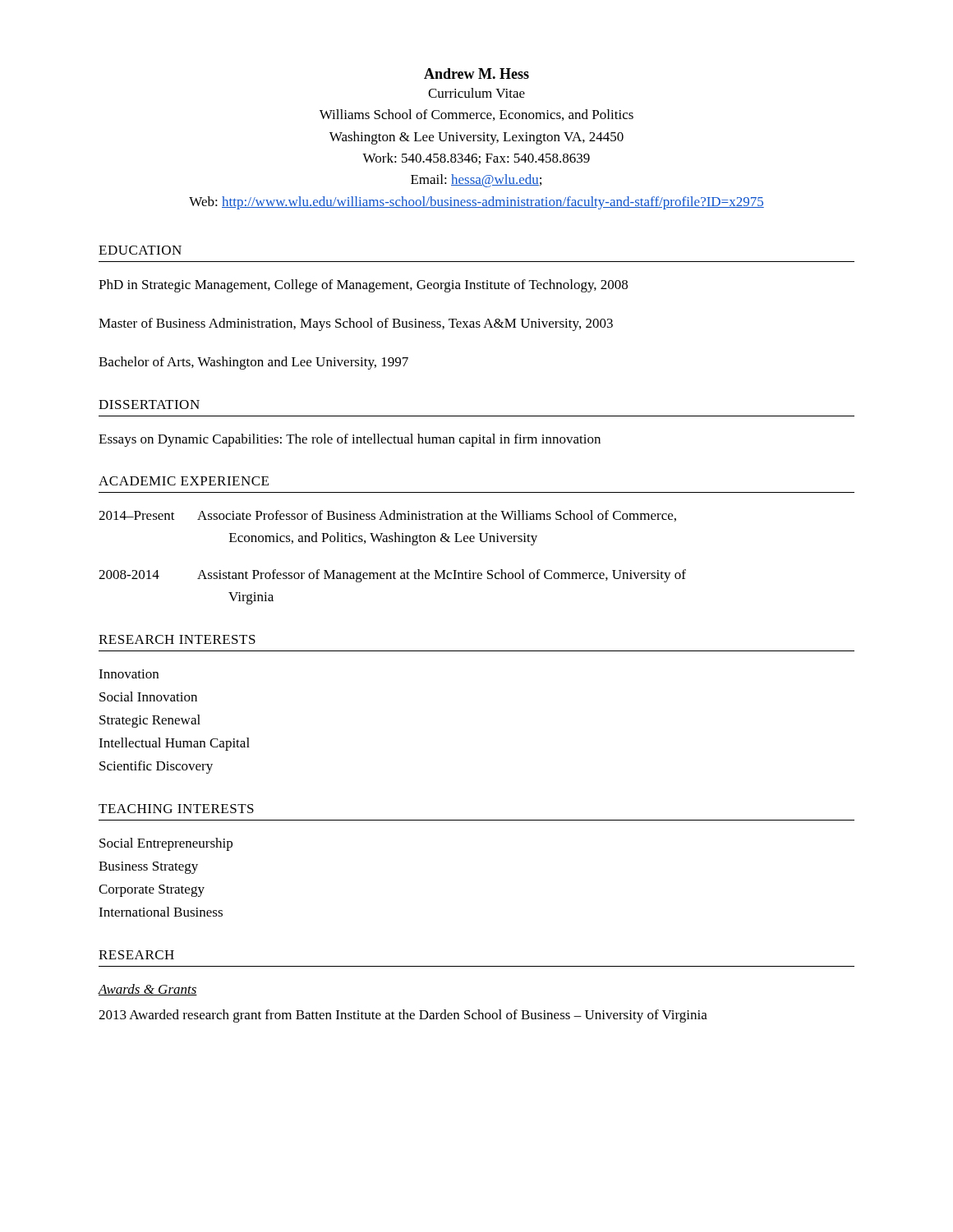
Task: Locate the text block that says "Essays on Dynamic Capabilities: The role of intellectual"
Action: tap(350, 439)
